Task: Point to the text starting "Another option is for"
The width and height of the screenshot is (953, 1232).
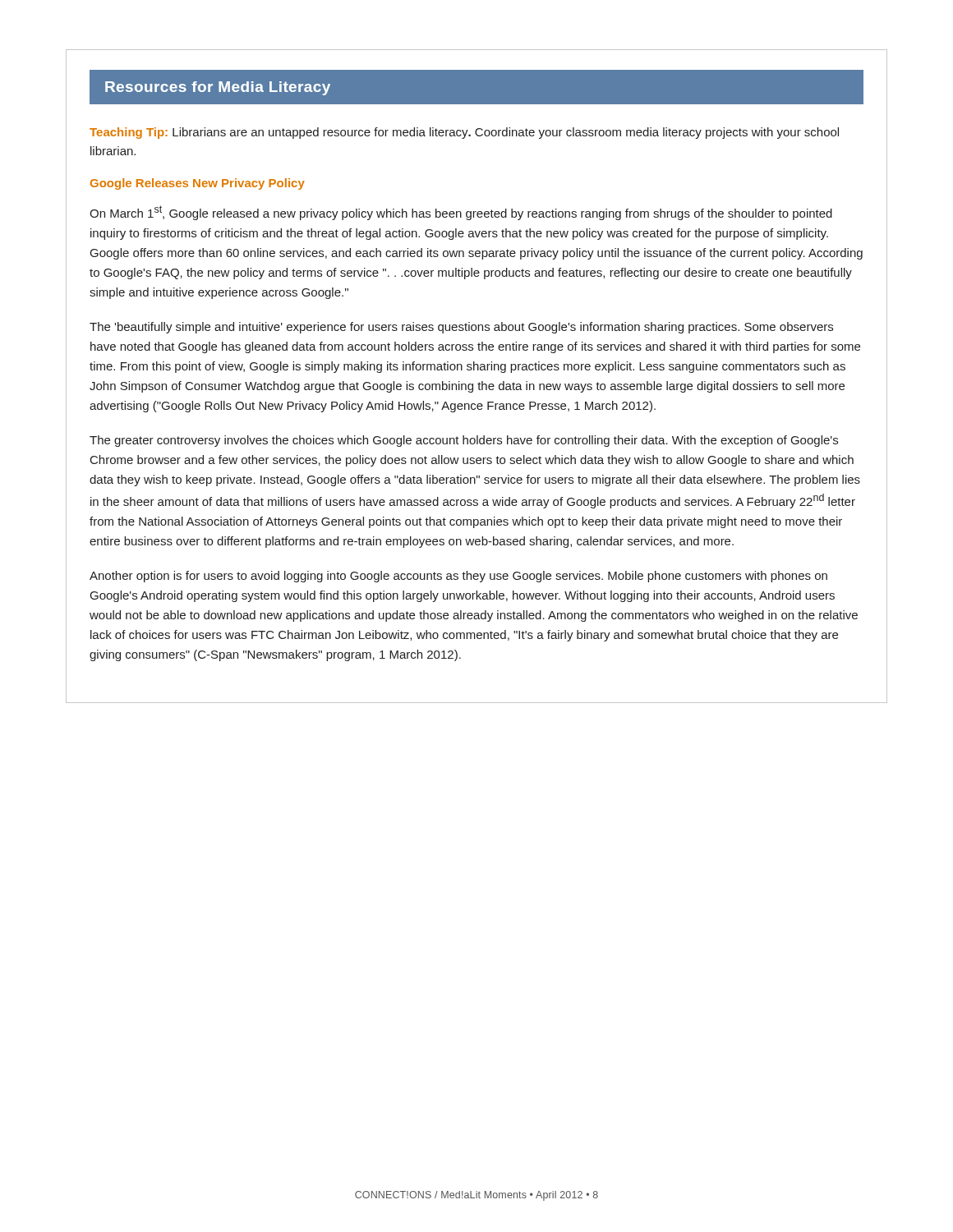Action: click(x=474, y=614)
